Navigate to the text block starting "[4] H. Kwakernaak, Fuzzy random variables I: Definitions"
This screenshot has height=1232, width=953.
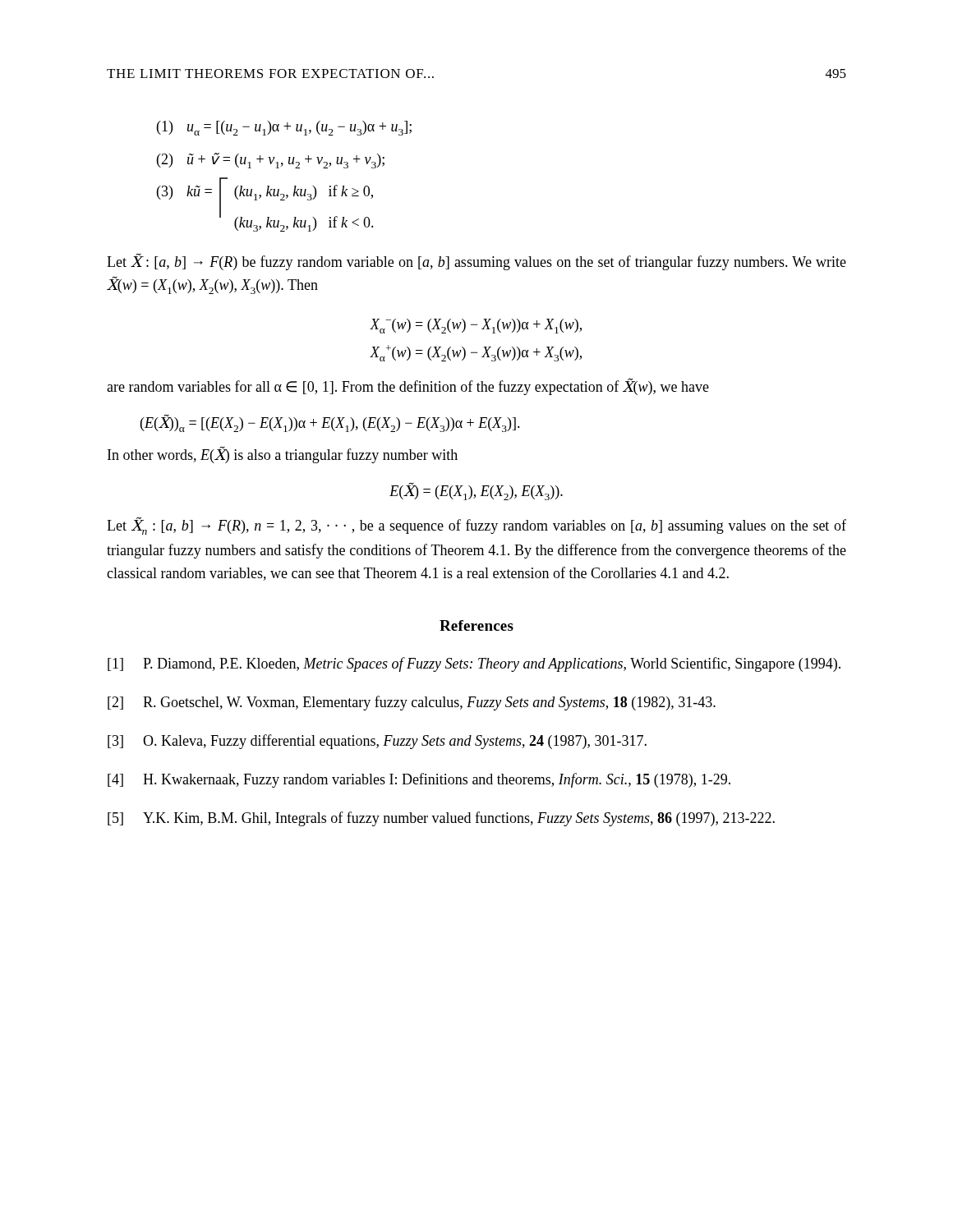click(x=476, y=780)
